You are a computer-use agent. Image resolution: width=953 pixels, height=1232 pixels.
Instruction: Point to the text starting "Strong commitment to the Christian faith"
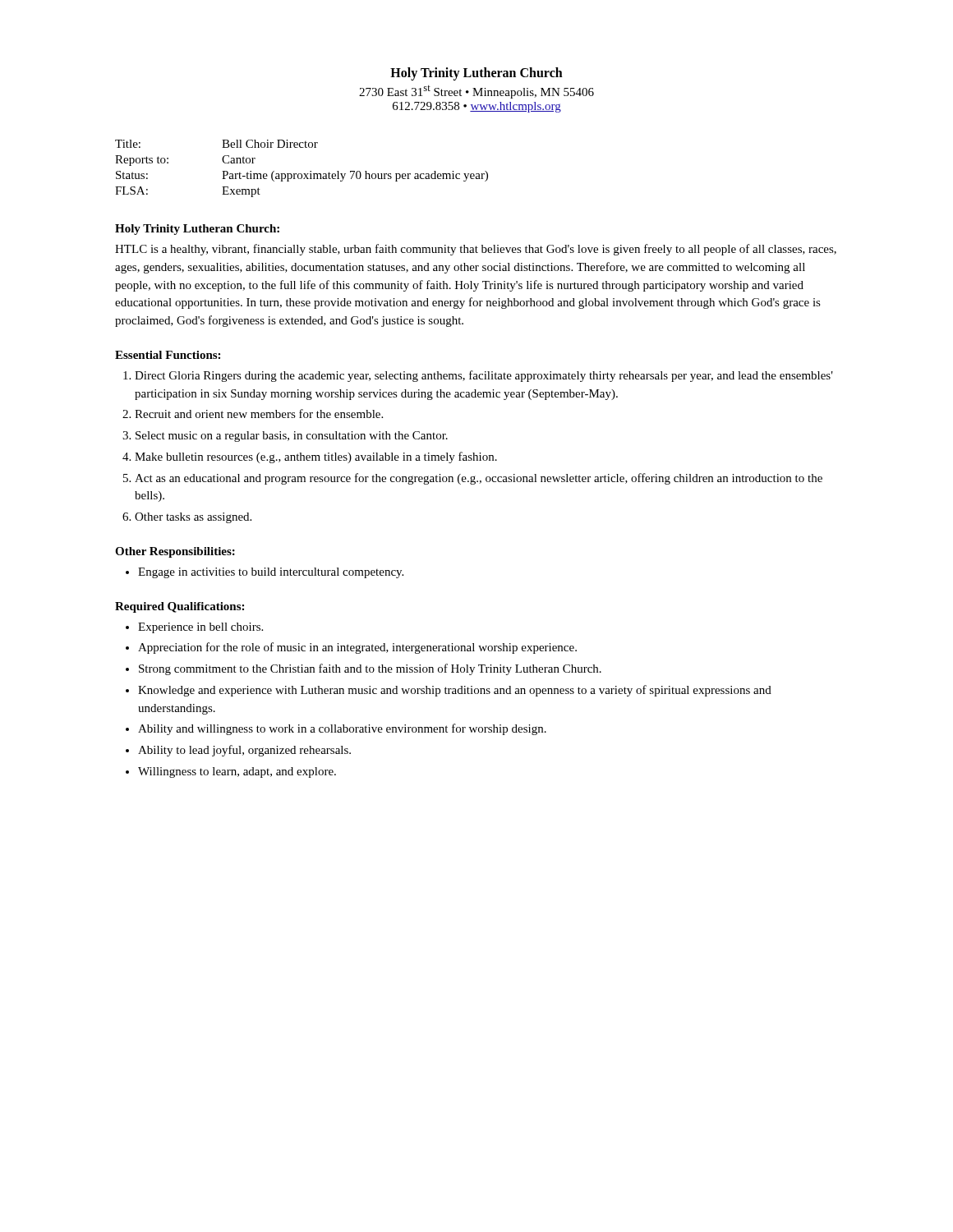(370, 669)
